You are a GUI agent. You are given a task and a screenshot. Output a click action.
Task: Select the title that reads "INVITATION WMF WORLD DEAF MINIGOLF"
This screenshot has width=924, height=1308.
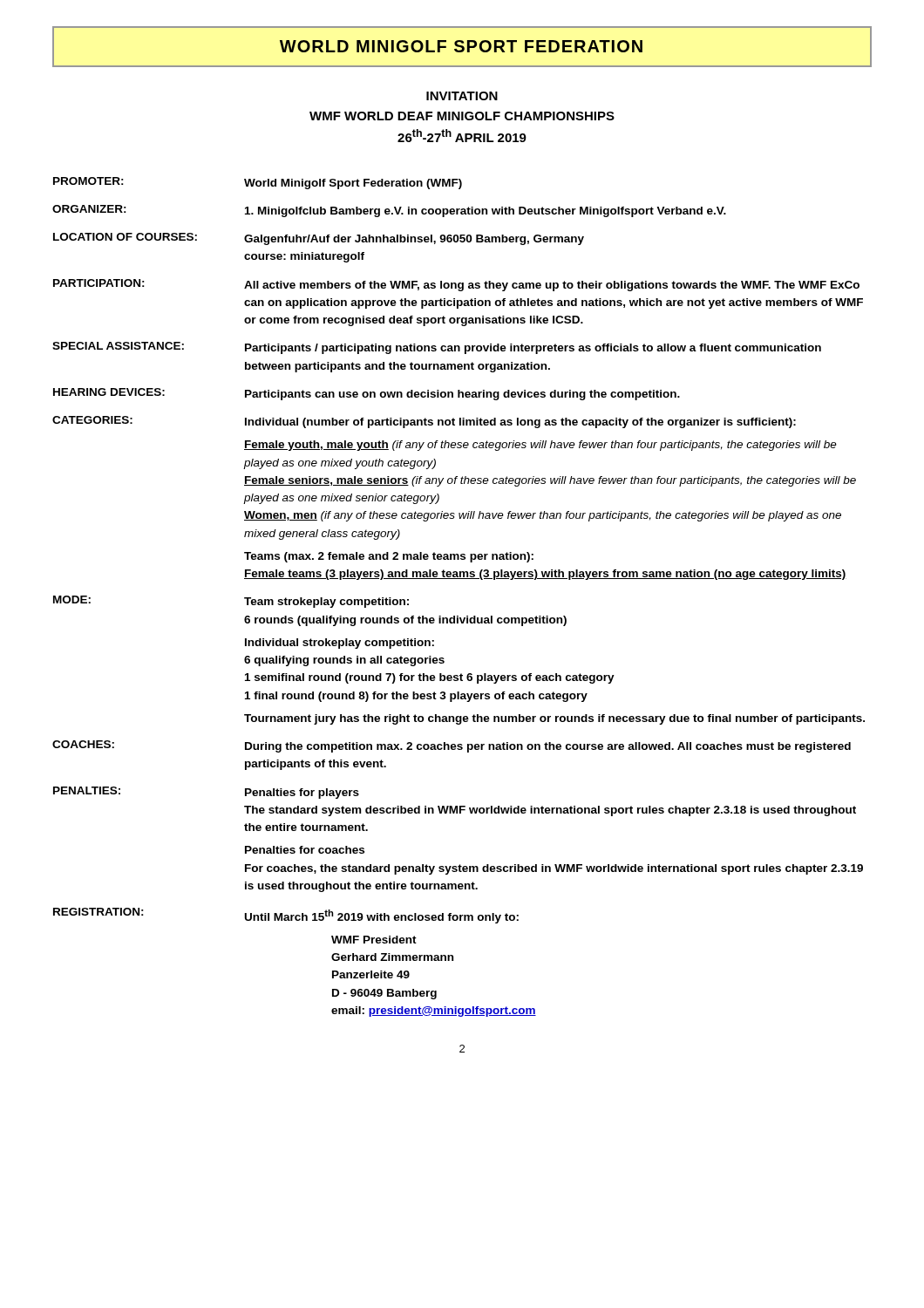[462, 117]
